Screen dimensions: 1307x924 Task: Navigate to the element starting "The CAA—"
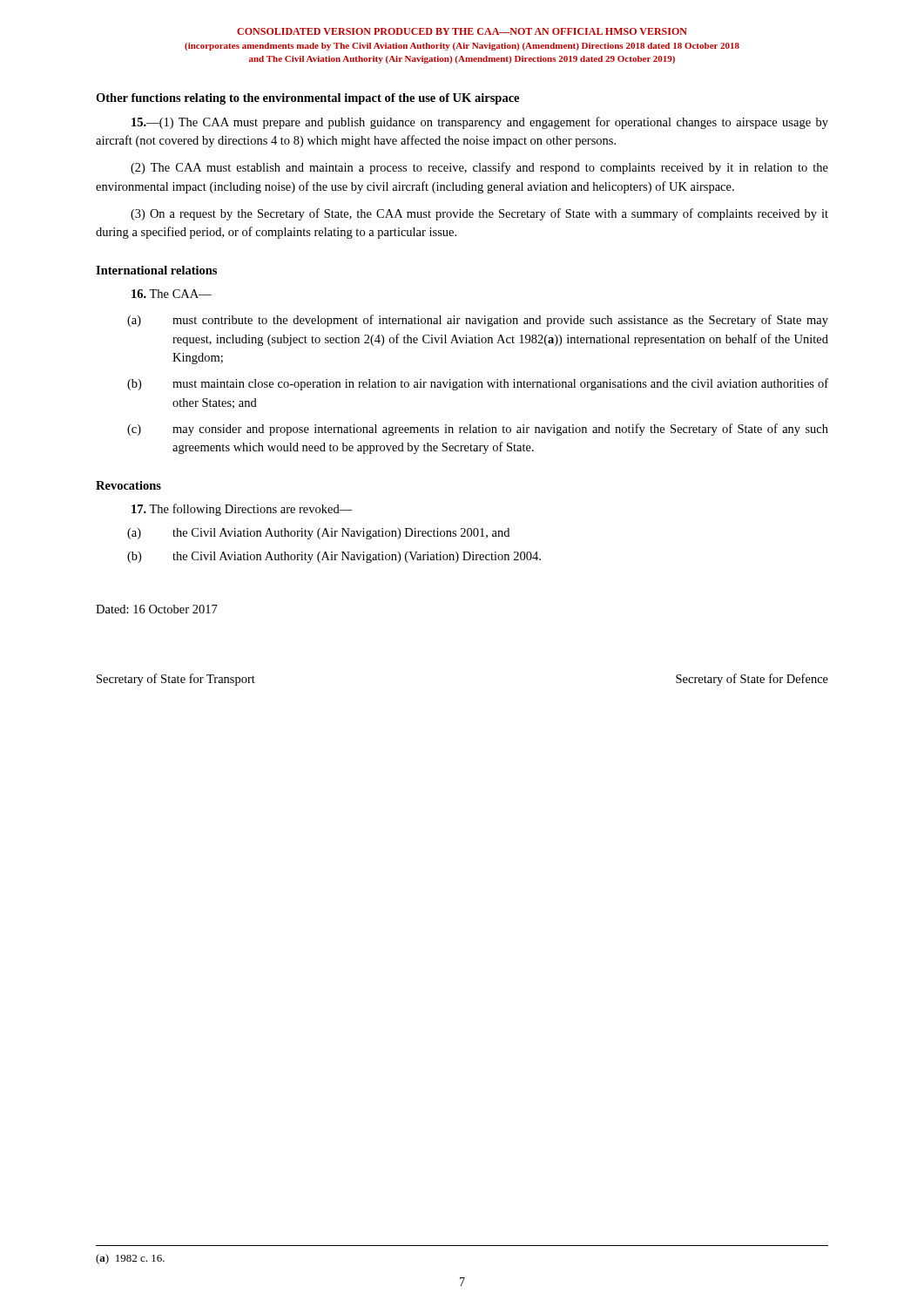coord(171,294)
